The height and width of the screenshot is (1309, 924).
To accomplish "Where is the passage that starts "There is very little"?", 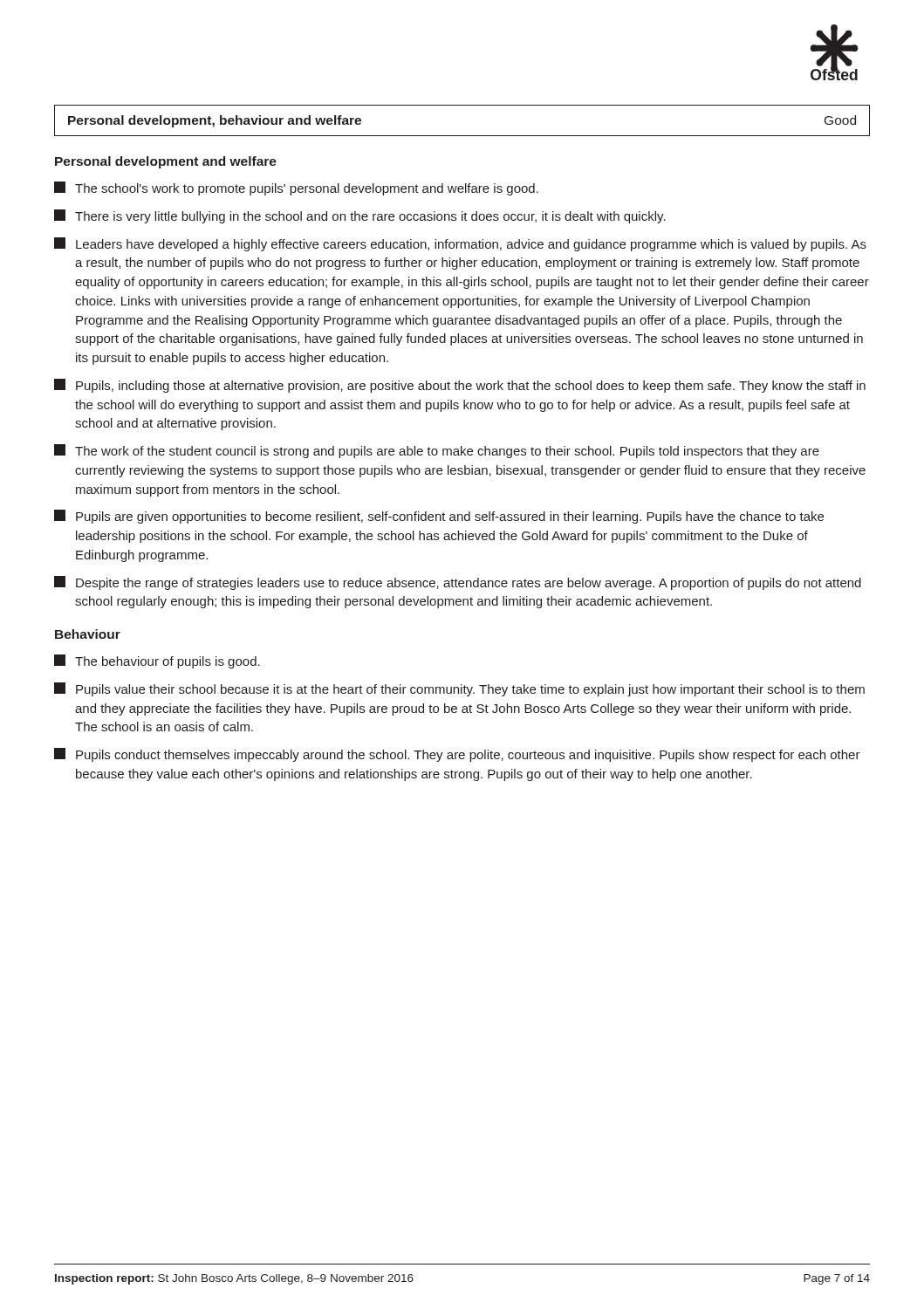I will coord(360,216).
